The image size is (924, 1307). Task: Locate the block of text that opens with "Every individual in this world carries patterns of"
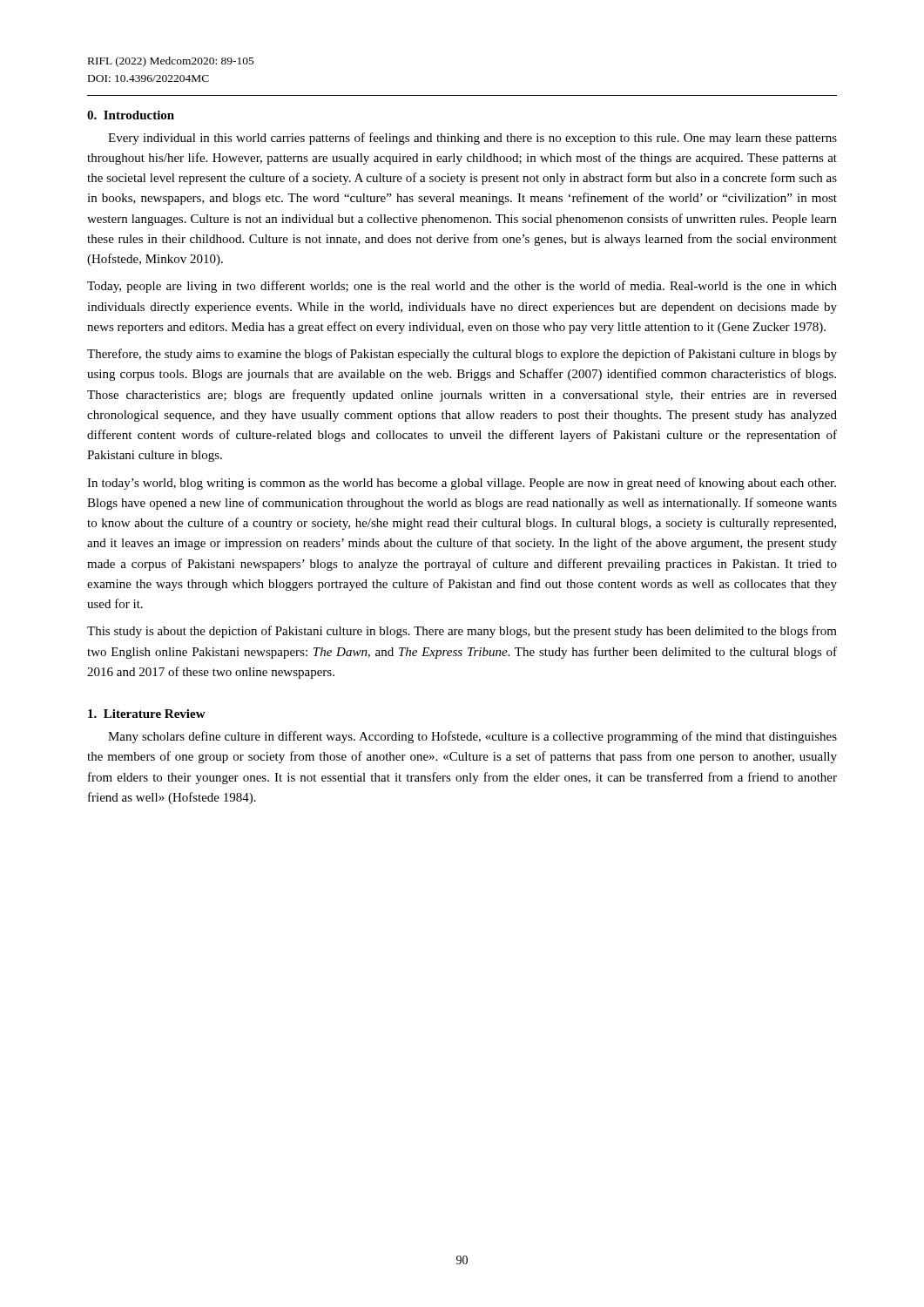[462, 198]
